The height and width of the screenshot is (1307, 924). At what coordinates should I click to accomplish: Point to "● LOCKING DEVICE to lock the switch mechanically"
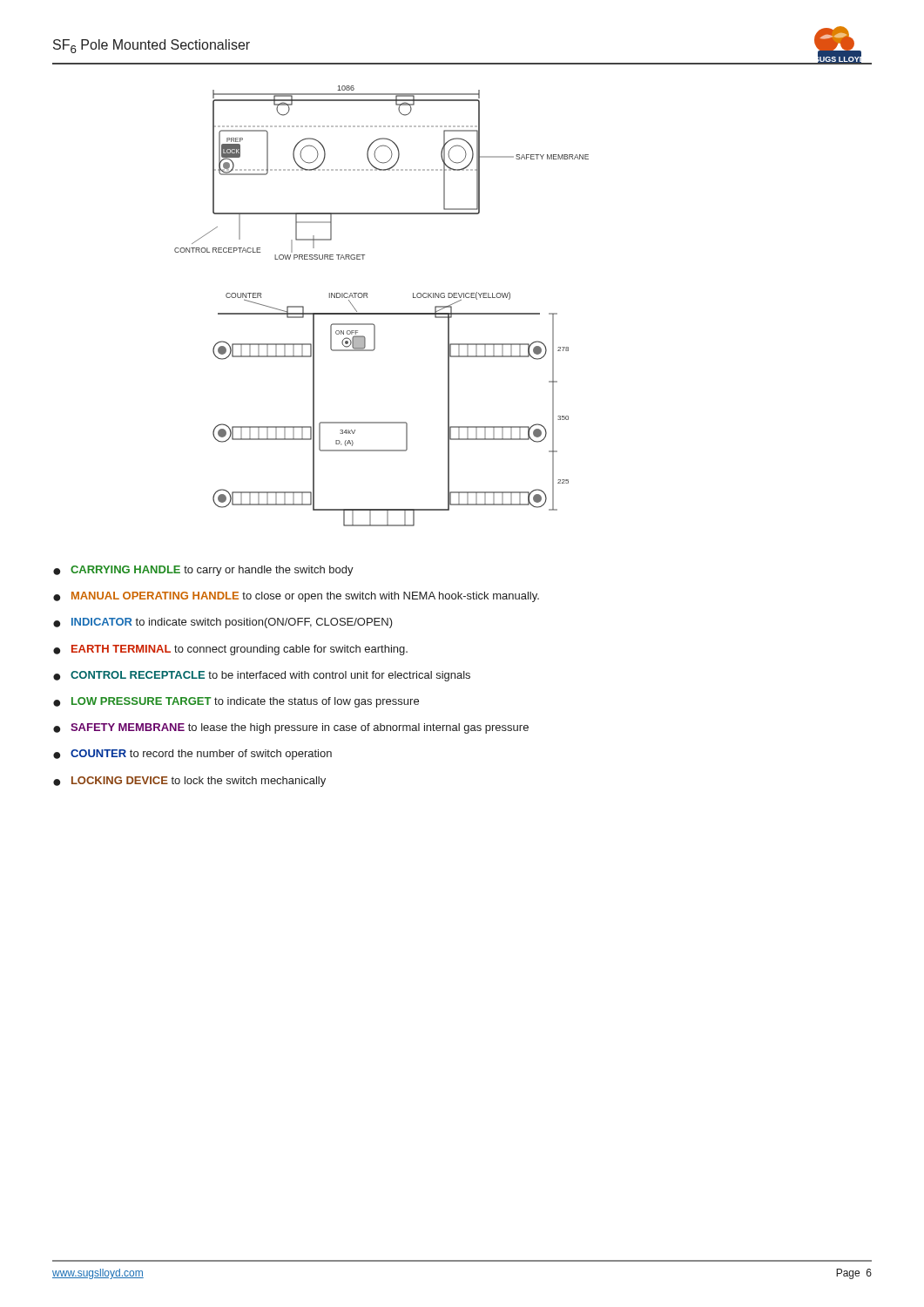point(189,783)
